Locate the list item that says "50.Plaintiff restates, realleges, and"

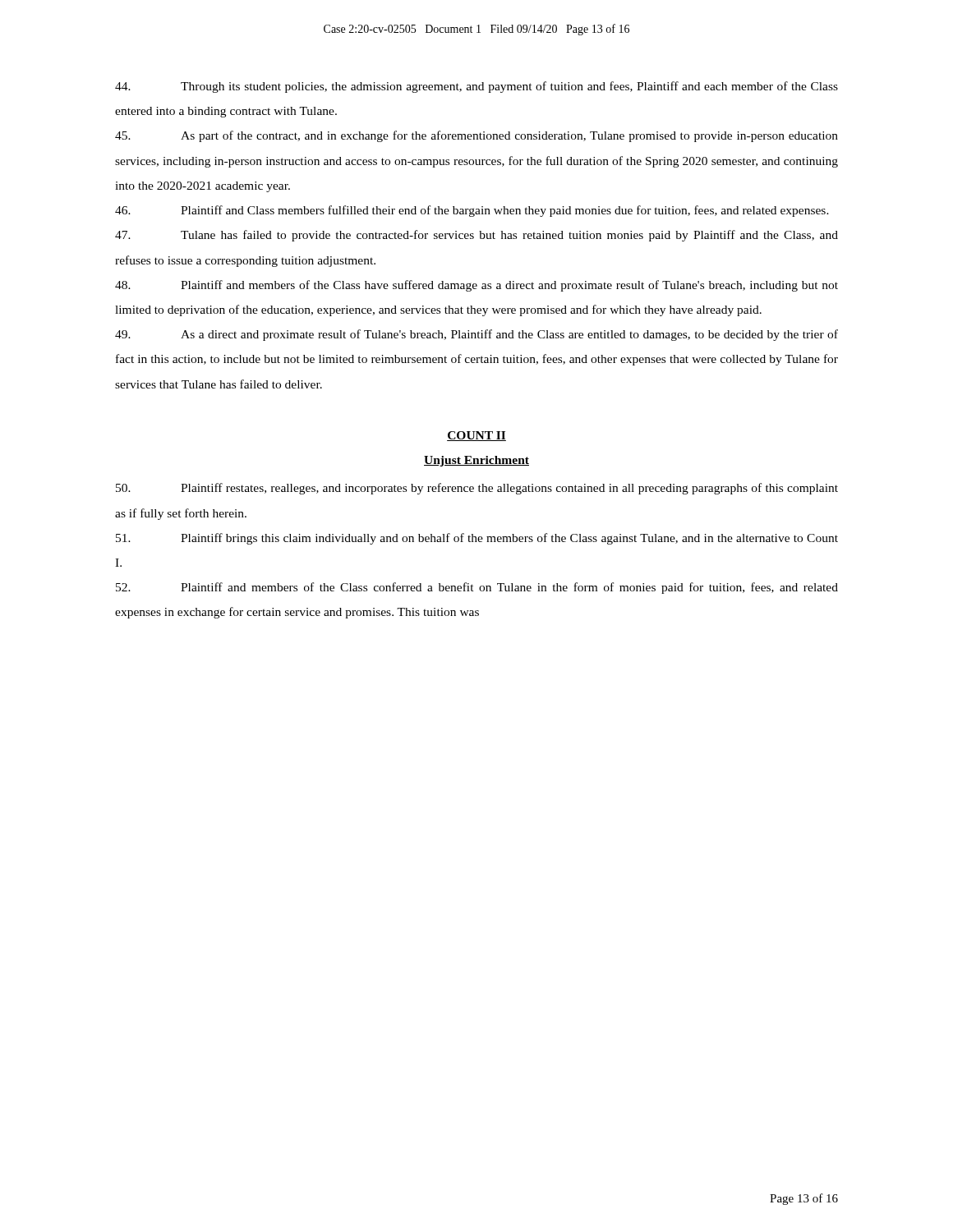point(476,498)
